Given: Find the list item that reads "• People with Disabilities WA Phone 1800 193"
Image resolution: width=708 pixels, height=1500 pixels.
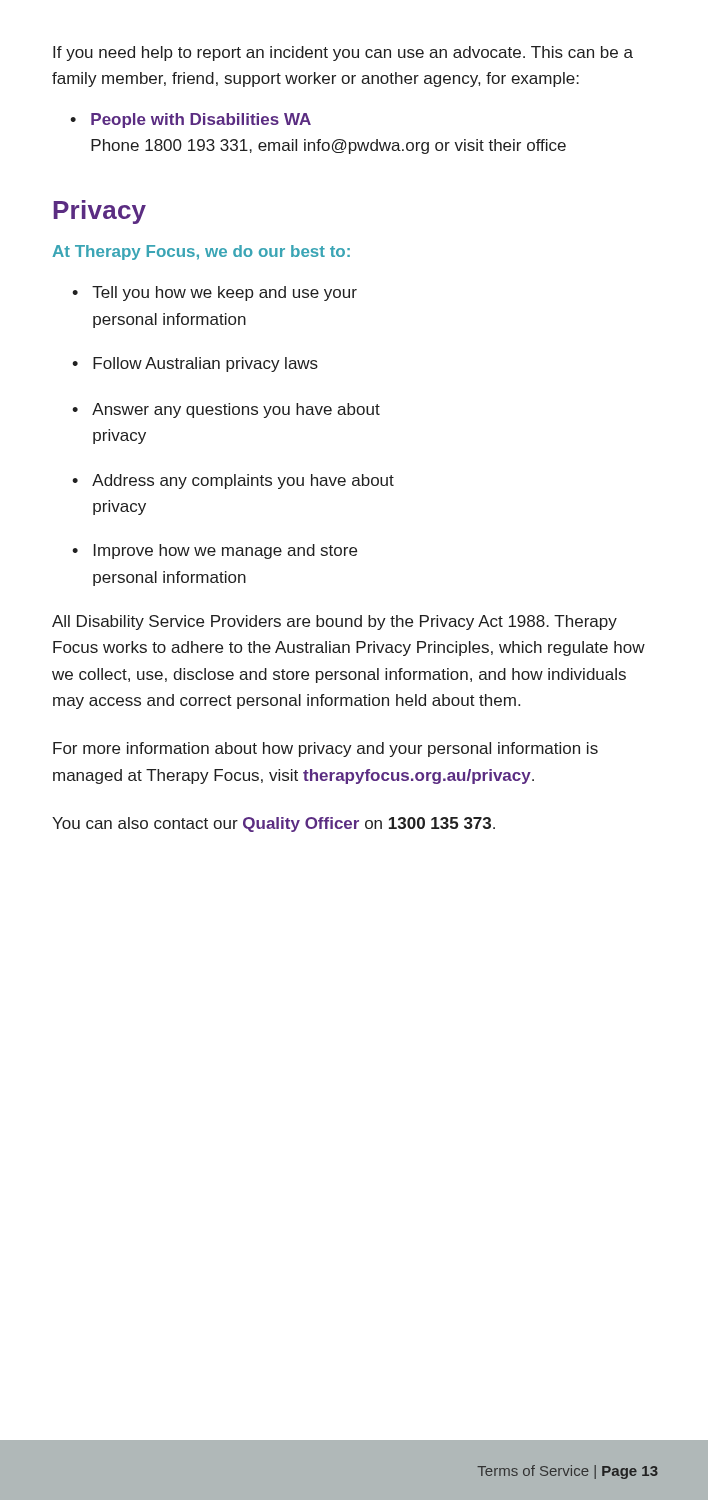Looking at the screenshot, I should pyautogui.click(x=318, y=133).
